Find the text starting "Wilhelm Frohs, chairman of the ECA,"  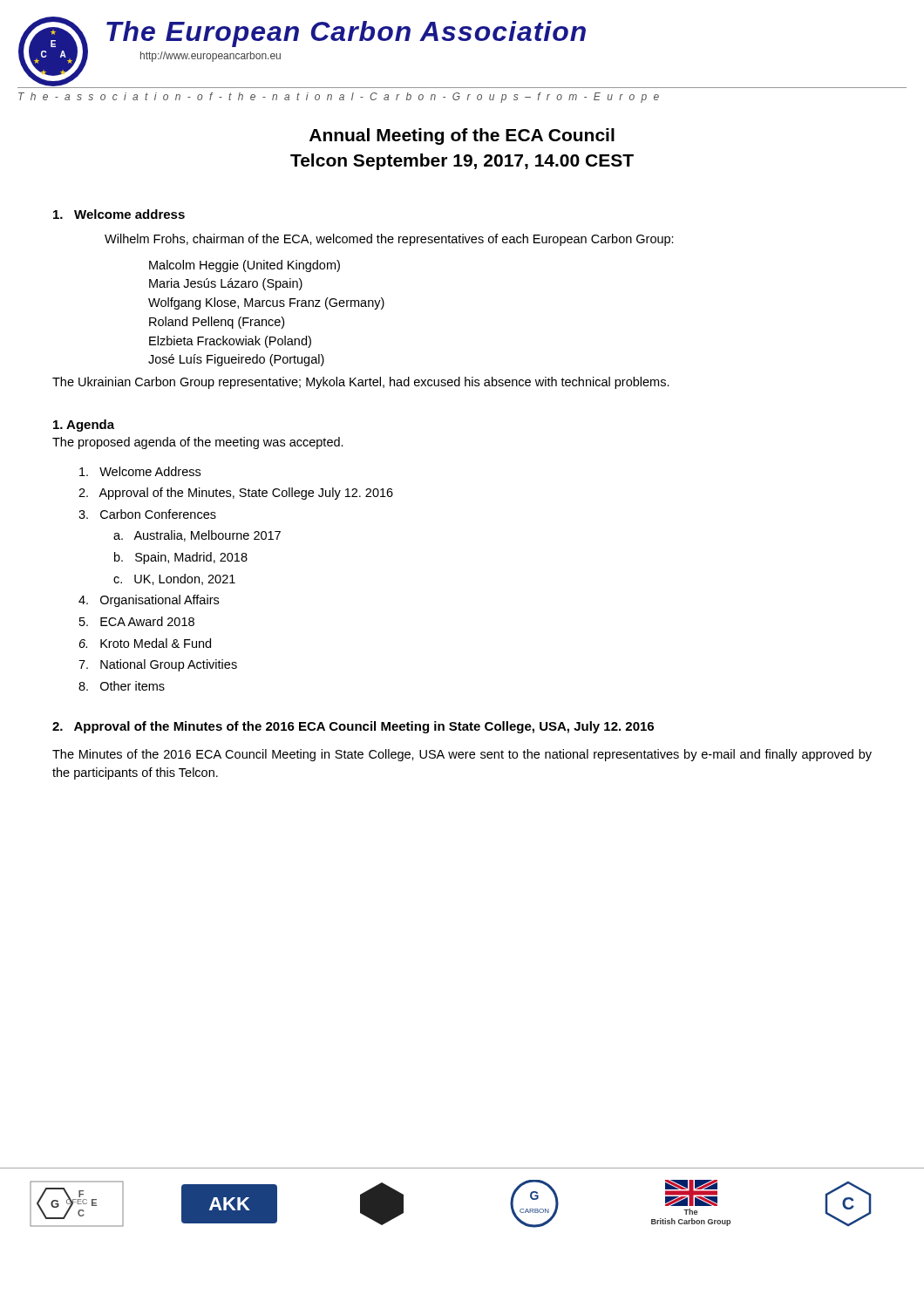(x=389, y=239)
